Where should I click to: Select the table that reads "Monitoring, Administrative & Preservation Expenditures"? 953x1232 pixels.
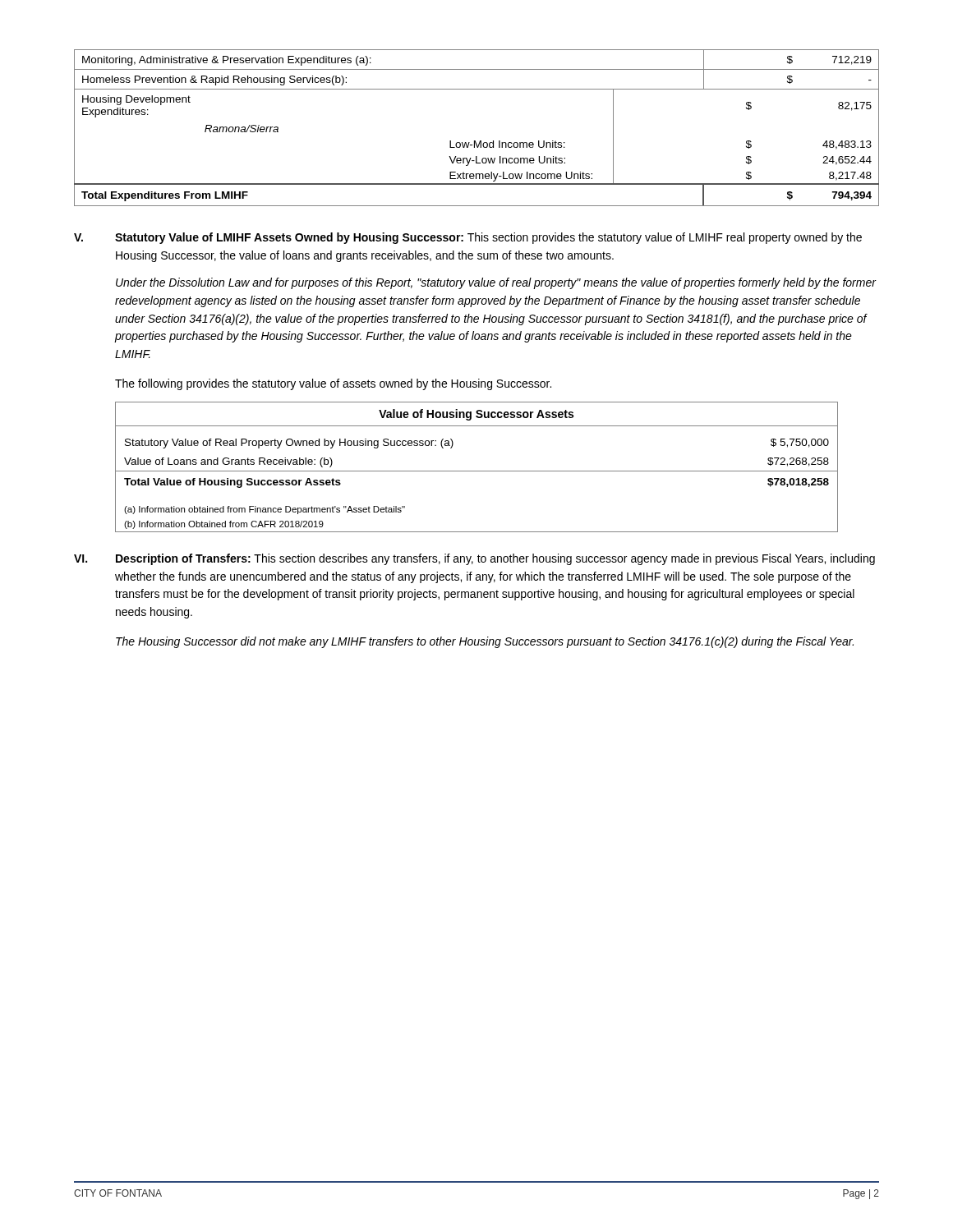(x=476, y=128)
